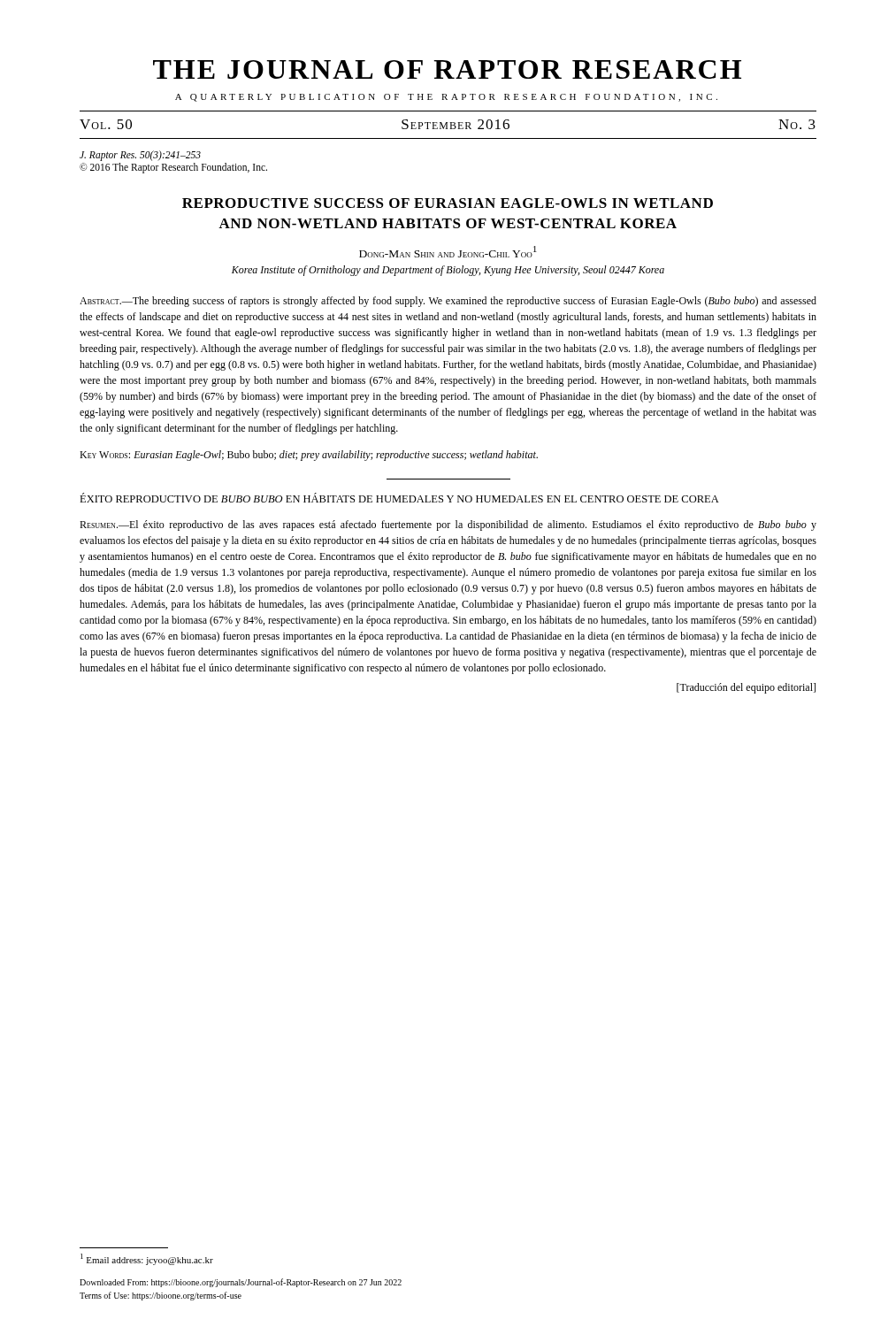
Task: Click on the text containing "Dong-Man Shin and Jeong-Chil Yoo1"
Action: point(448,251)
